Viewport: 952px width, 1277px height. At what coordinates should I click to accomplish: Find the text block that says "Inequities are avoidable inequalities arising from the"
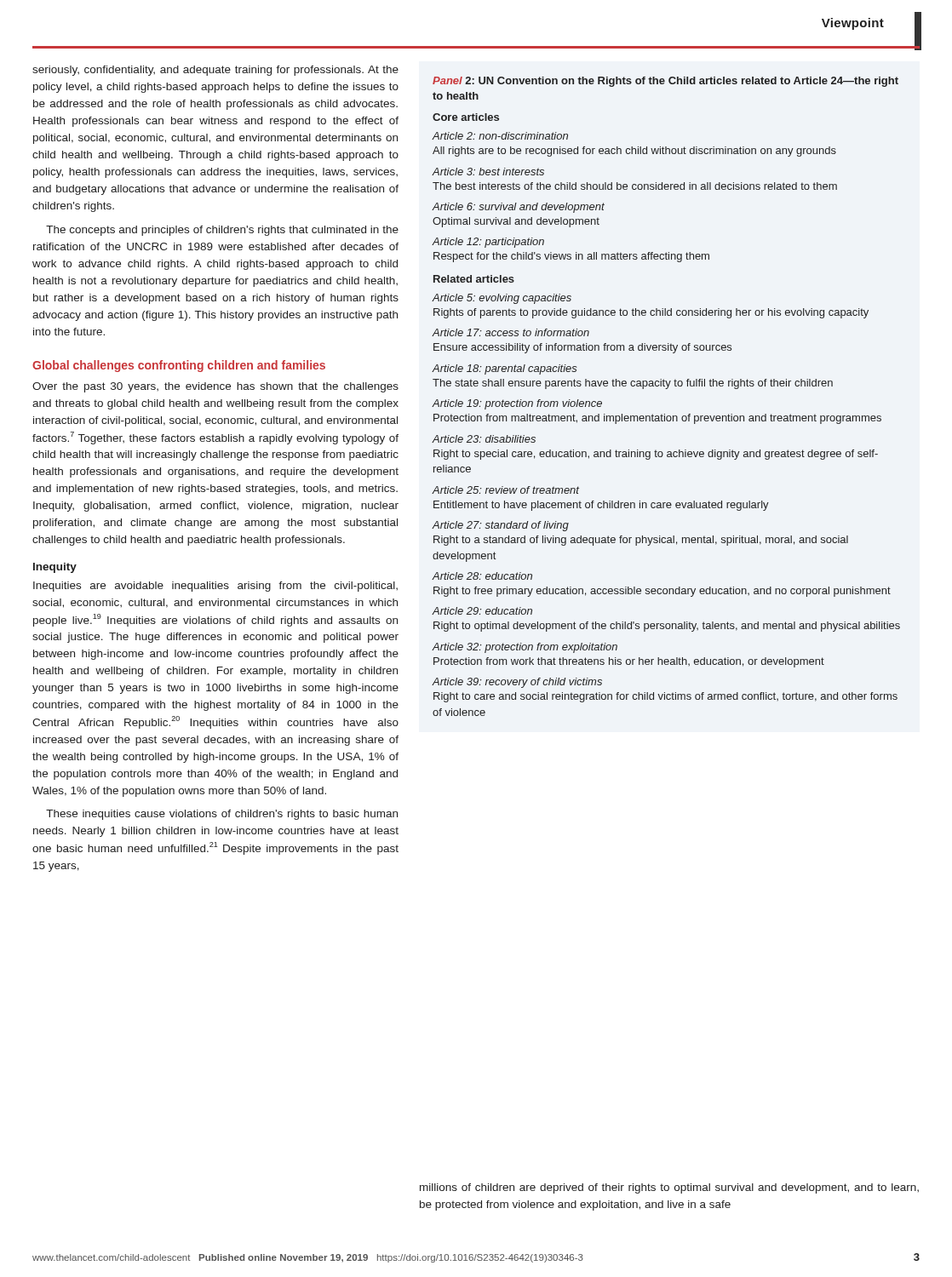pos(215,688)
